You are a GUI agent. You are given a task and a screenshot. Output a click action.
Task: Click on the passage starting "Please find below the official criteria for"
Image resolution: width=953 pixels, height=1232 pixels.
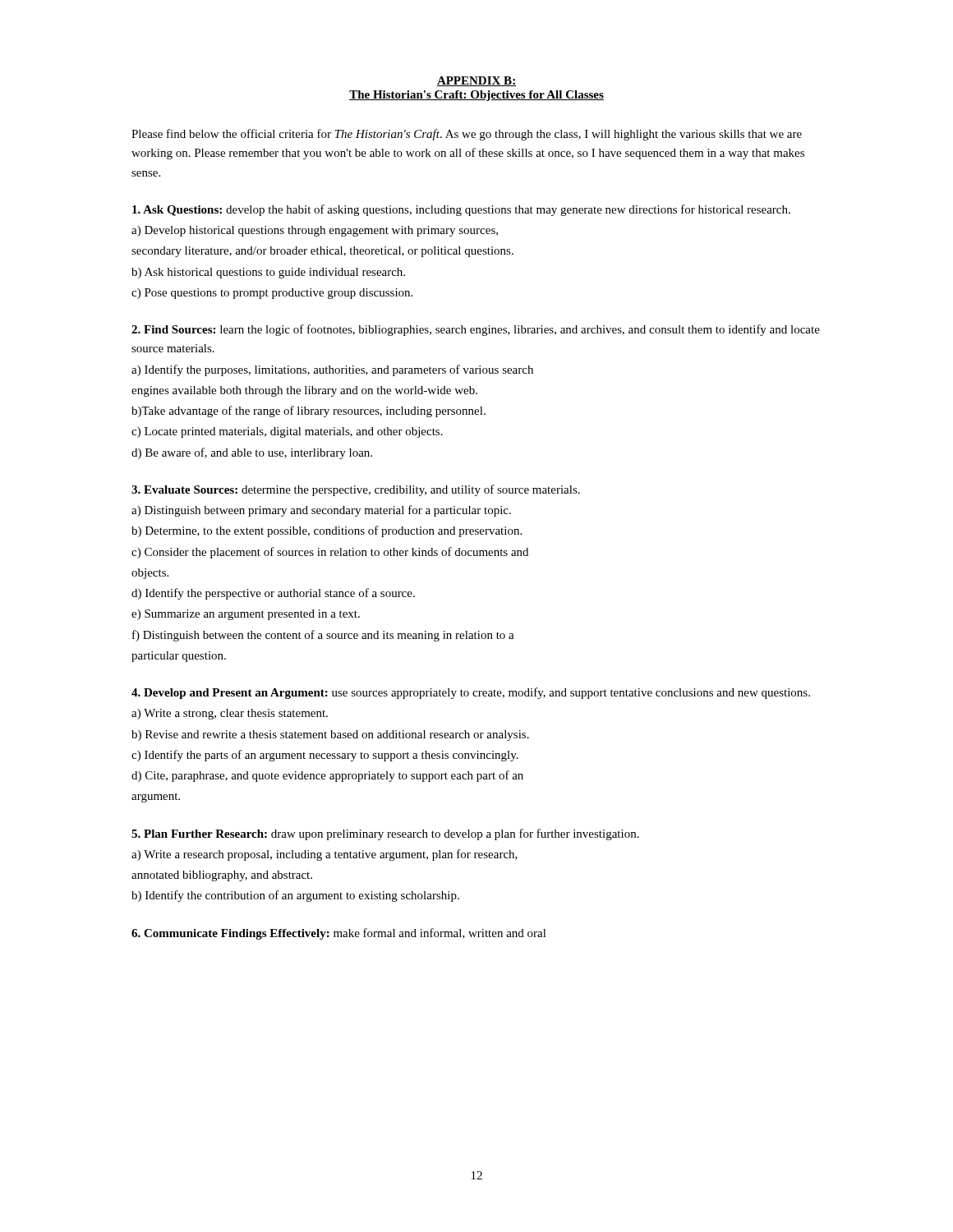tap(468, 153)
